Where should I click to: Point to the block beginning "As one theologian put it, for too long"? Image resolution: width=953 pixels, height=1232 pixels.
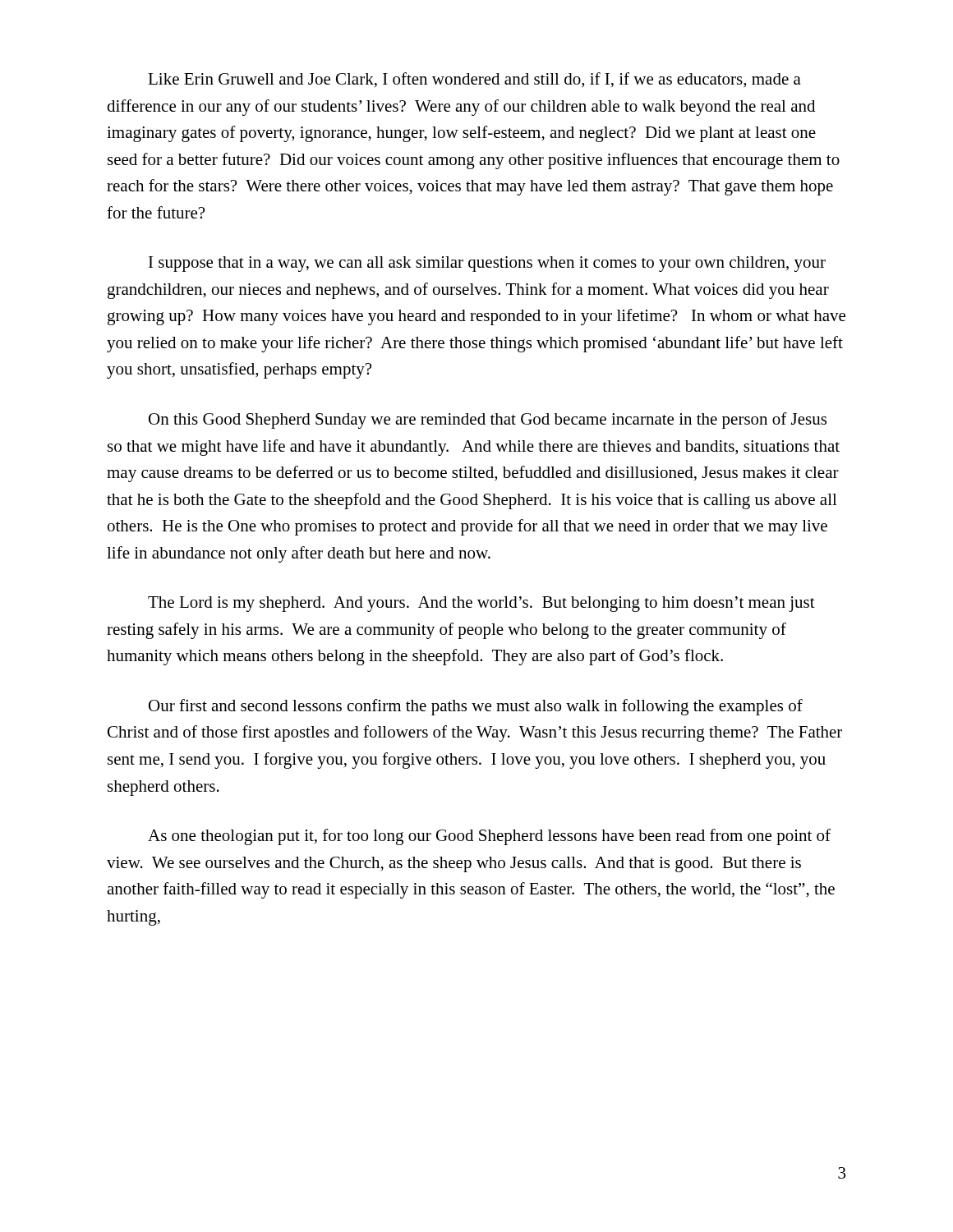coord(471,876)
